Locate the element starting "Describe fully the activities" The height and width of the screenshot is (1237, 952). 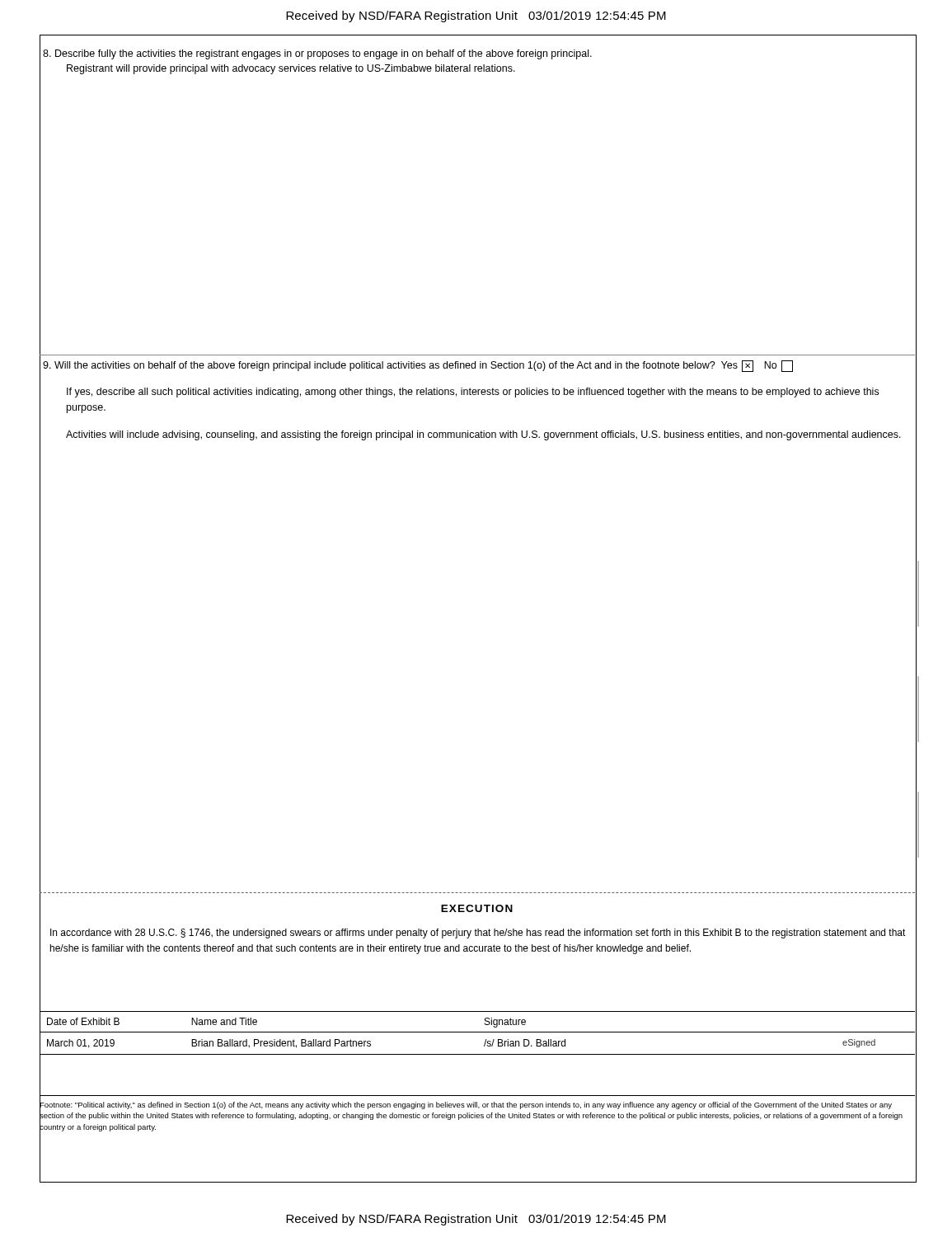tap(317, 54)
